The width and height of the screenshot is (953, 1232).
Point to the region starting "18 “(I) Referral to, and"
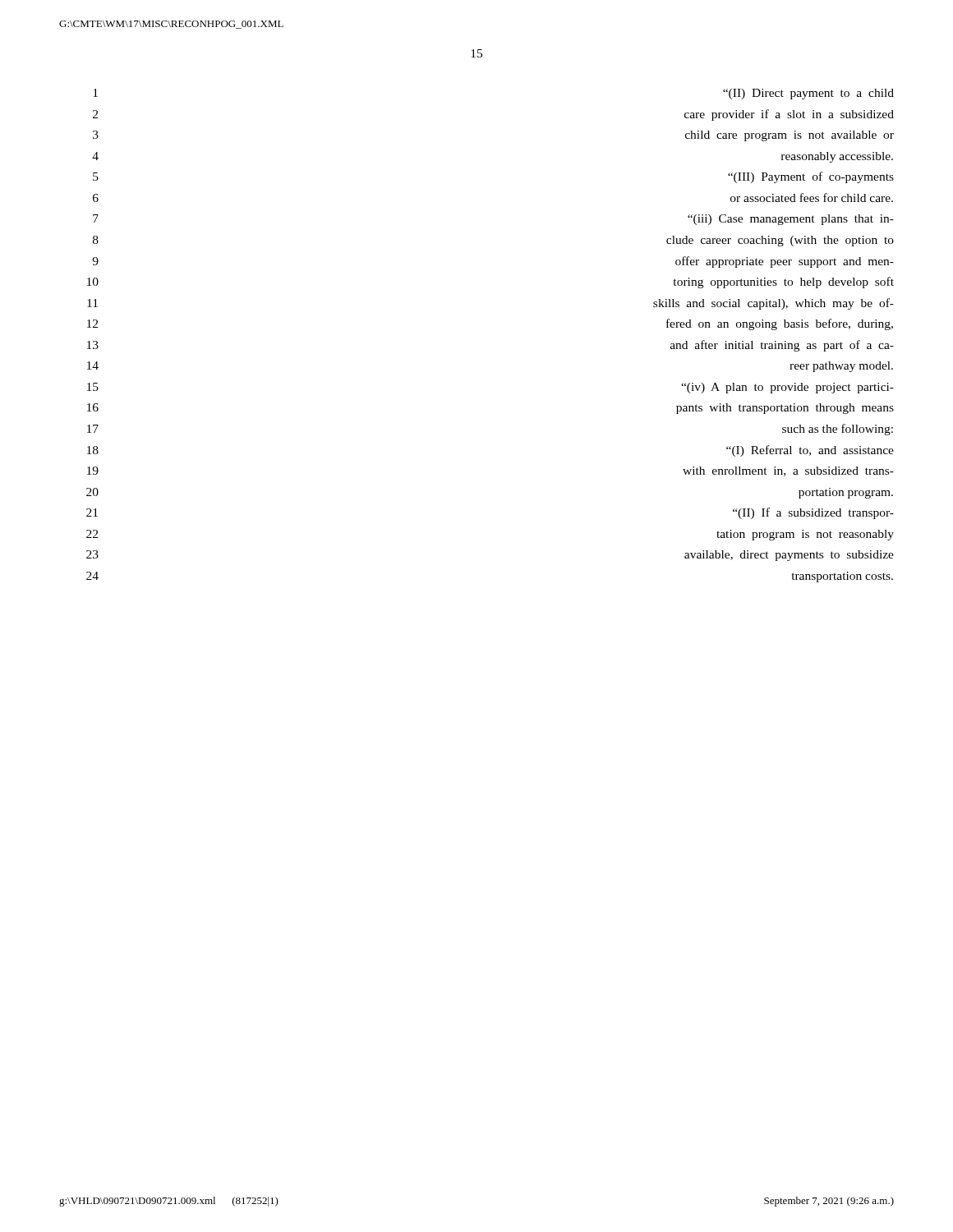[x=97, y=451]
